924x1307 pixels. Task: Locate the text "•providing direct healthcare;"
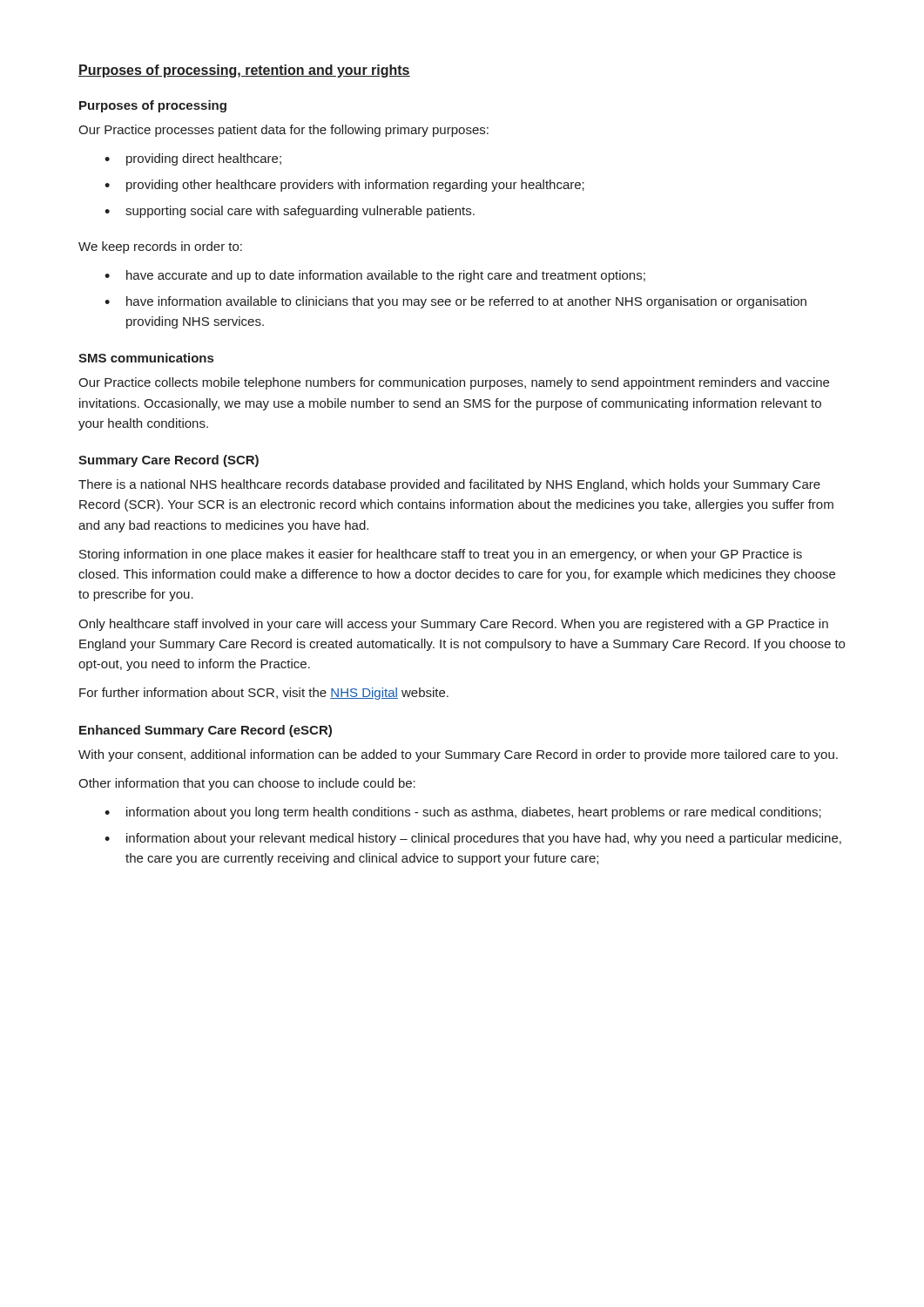click(193, 159)
